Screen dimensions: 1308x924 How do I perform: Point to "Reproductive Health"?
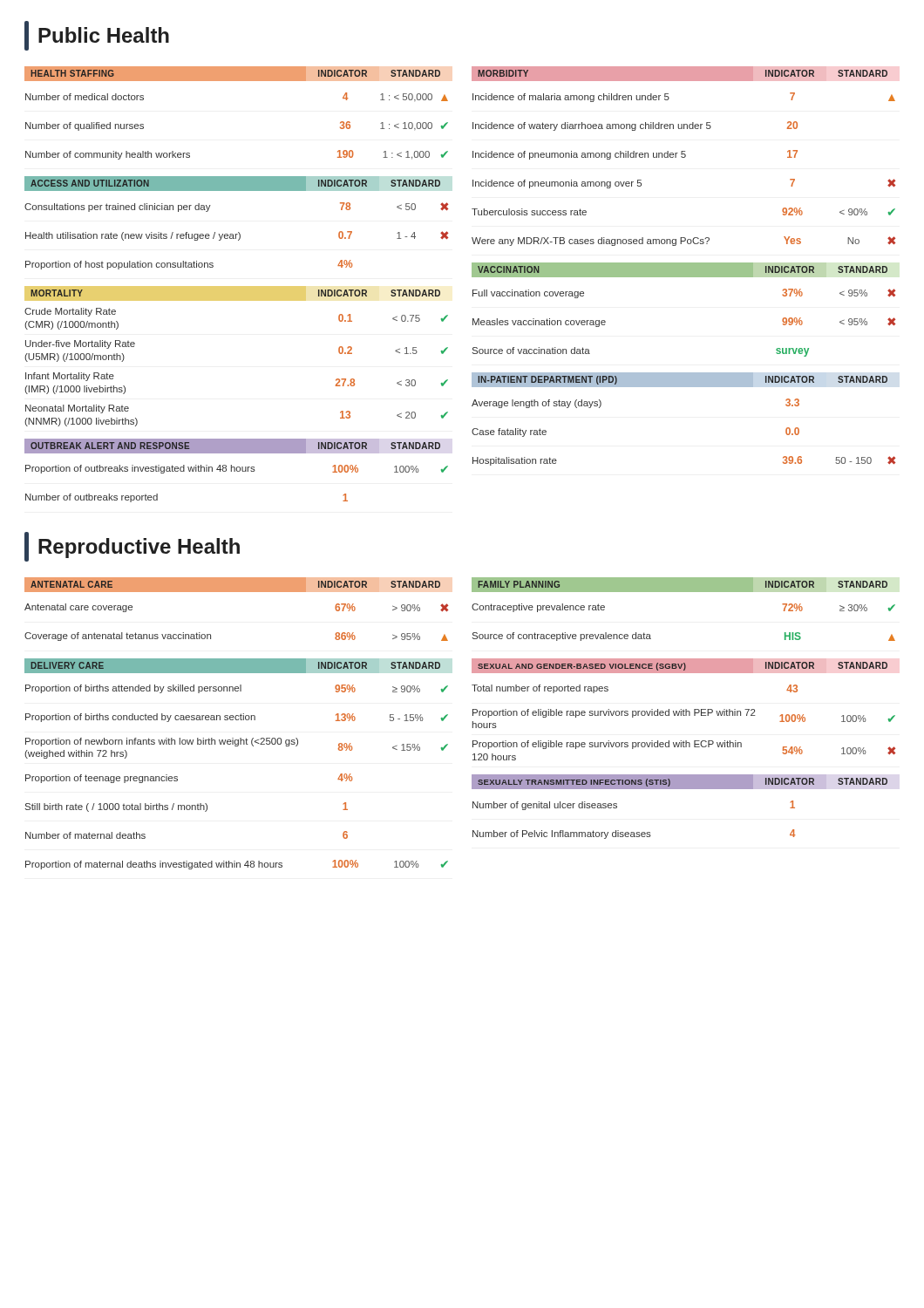tap(133, 546)
